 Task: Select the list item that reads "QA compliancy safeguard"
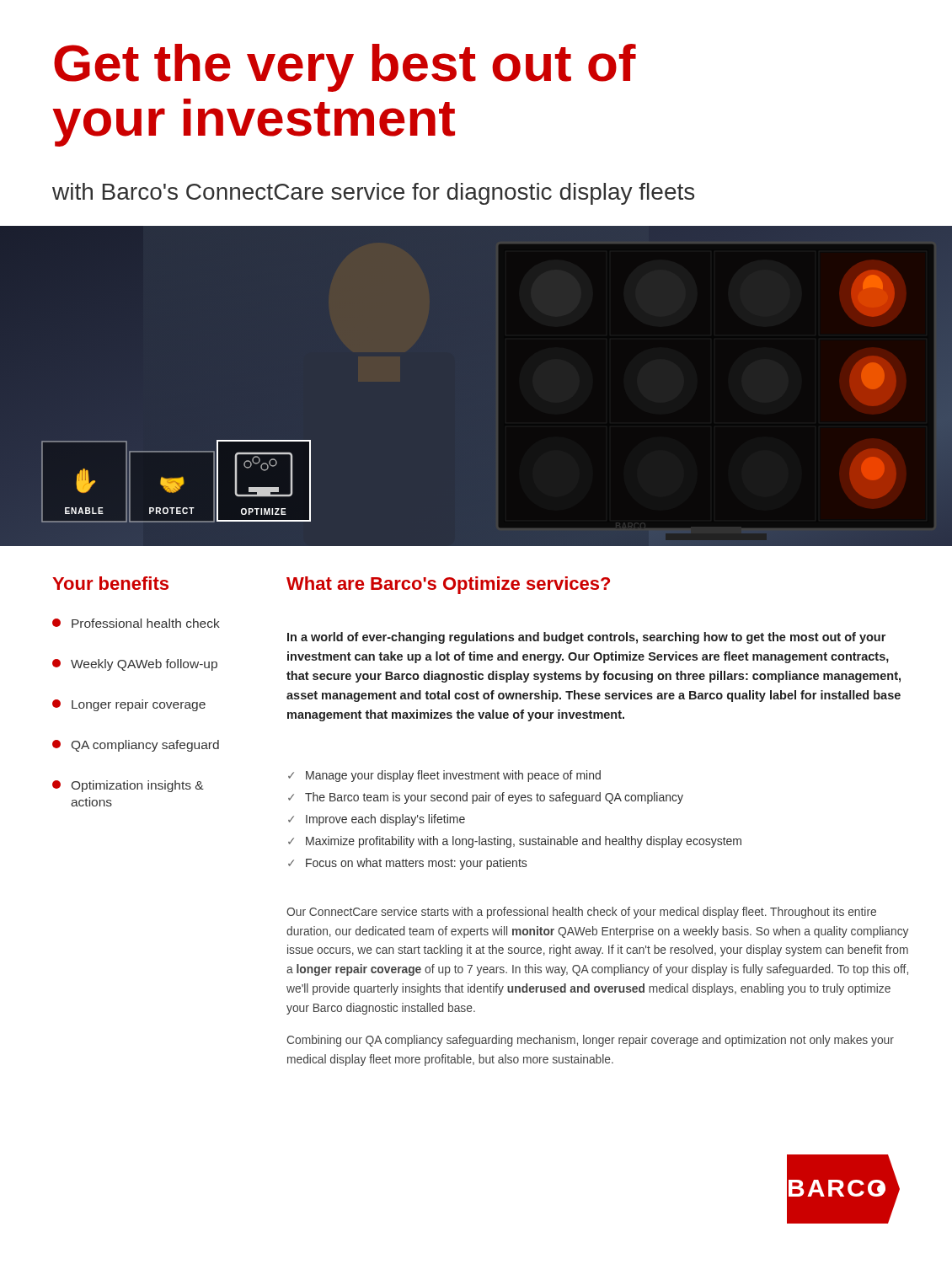coord(151,745)
